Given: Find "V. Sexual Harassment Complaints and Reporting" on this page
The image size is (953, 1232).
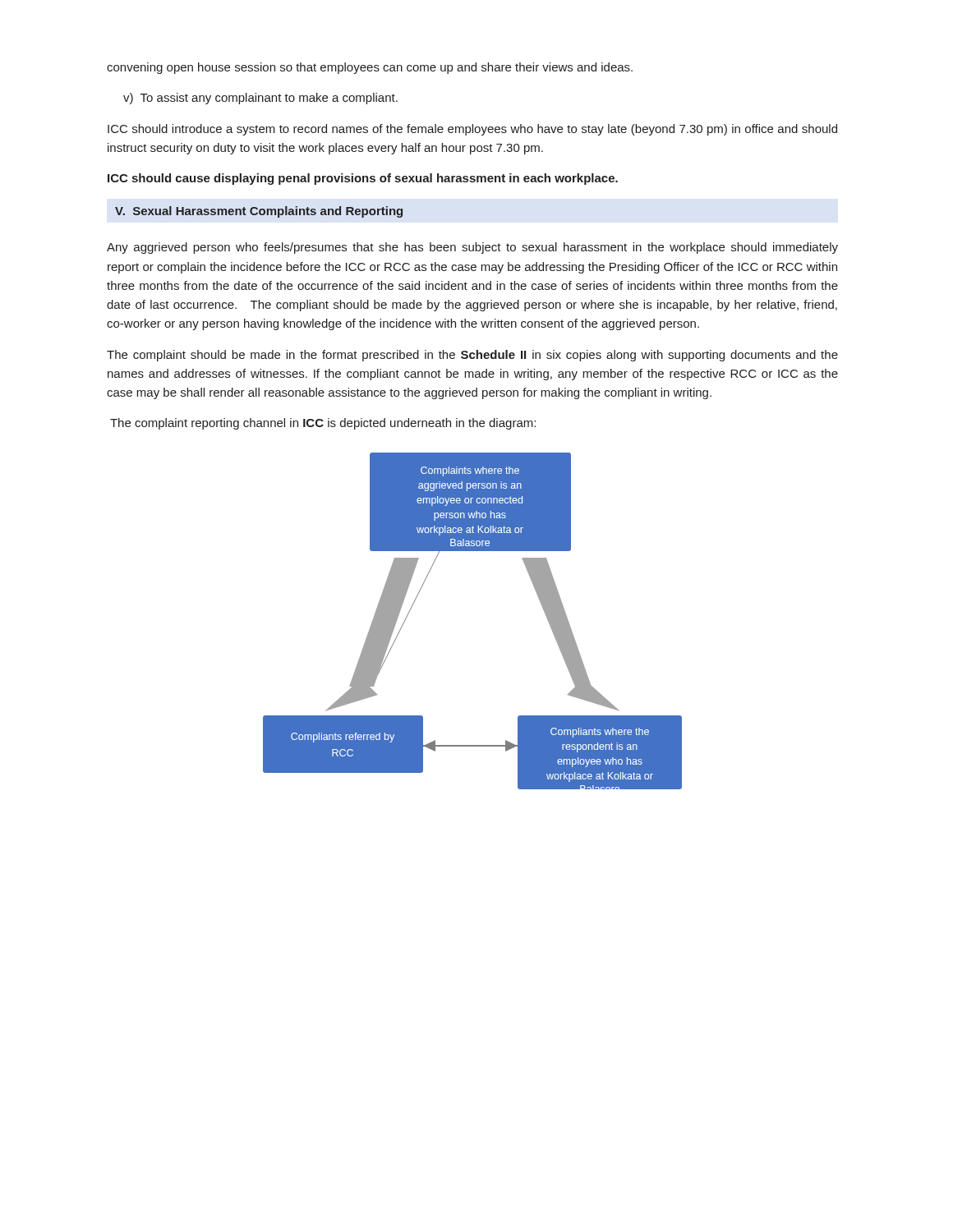Looking at the screenshot, I should [x=259, y=211].
